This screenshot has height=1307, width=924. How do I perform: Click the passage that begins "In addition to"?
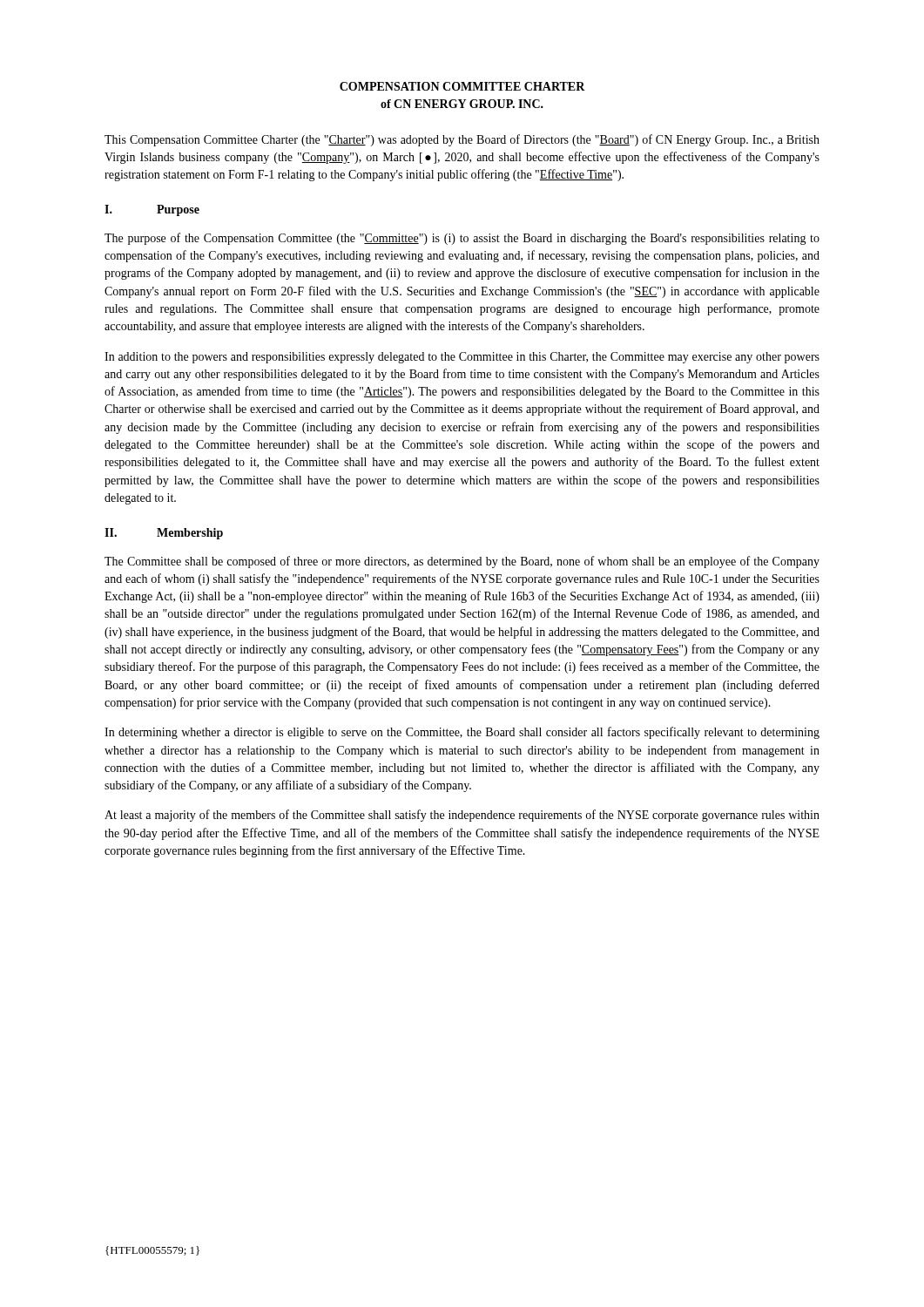click(462, 427)
